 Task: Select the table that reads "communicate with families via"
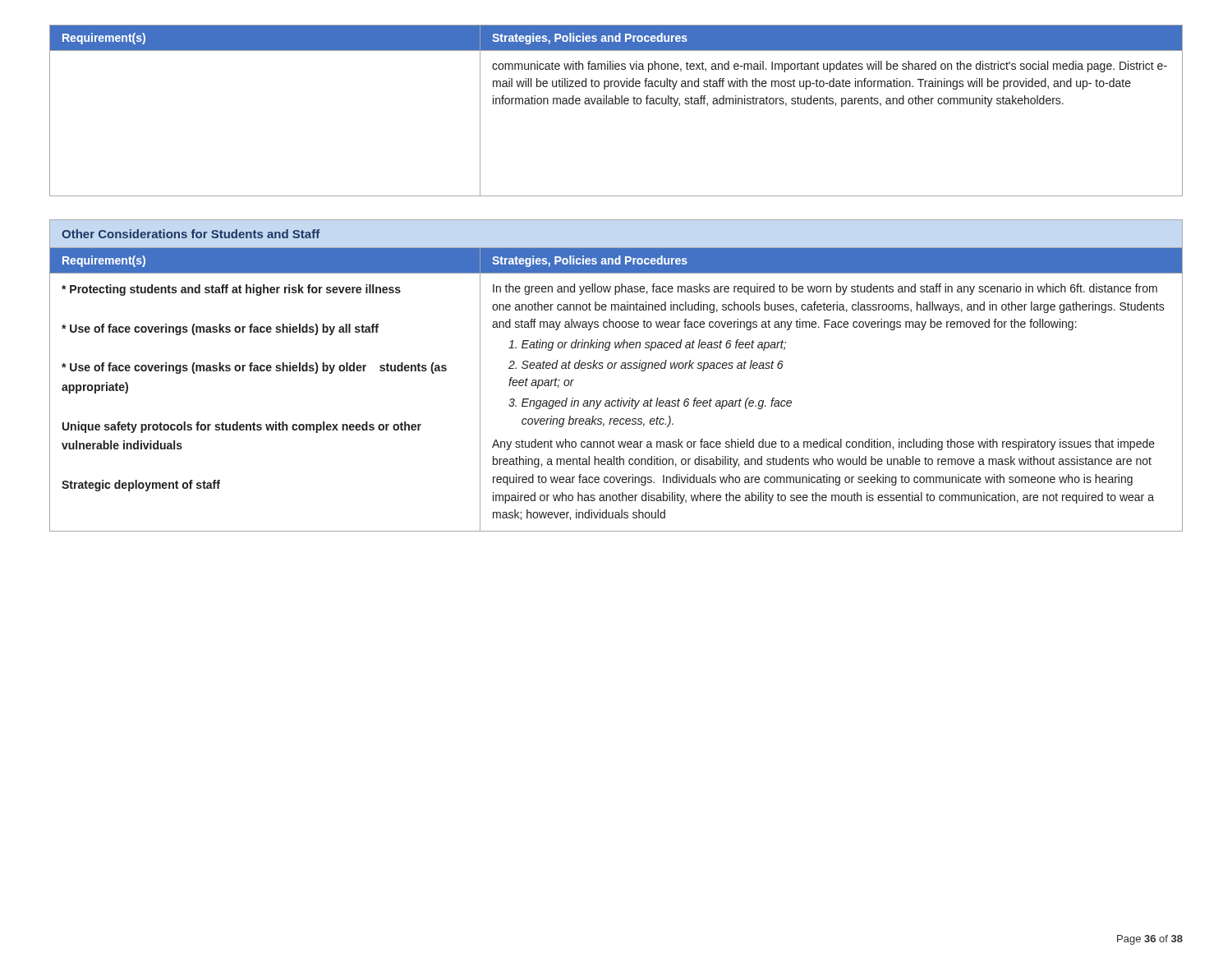[616, 111]
